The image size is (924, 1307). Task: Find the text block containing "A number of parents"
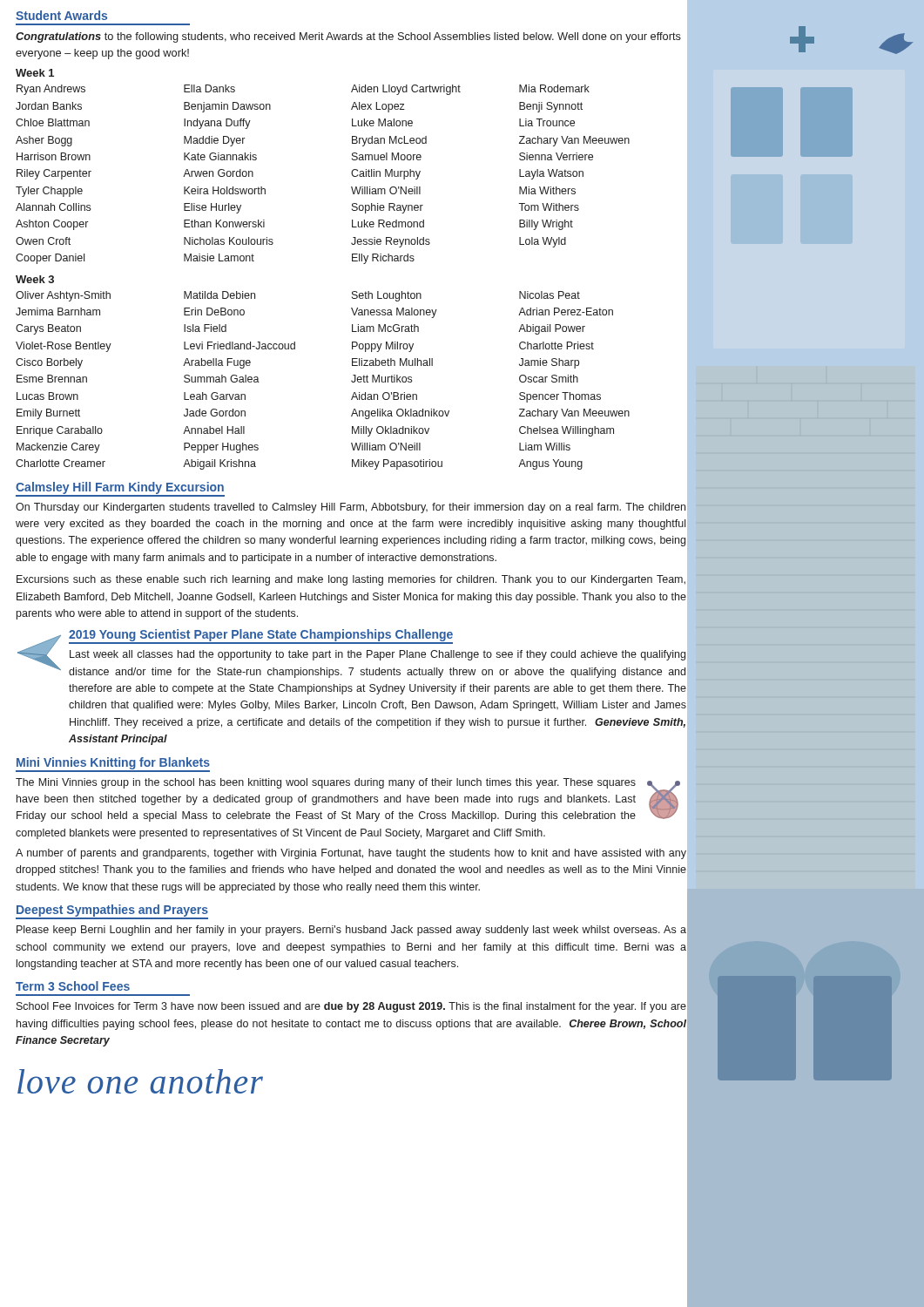pyautogui.click(x=351, y=870)
